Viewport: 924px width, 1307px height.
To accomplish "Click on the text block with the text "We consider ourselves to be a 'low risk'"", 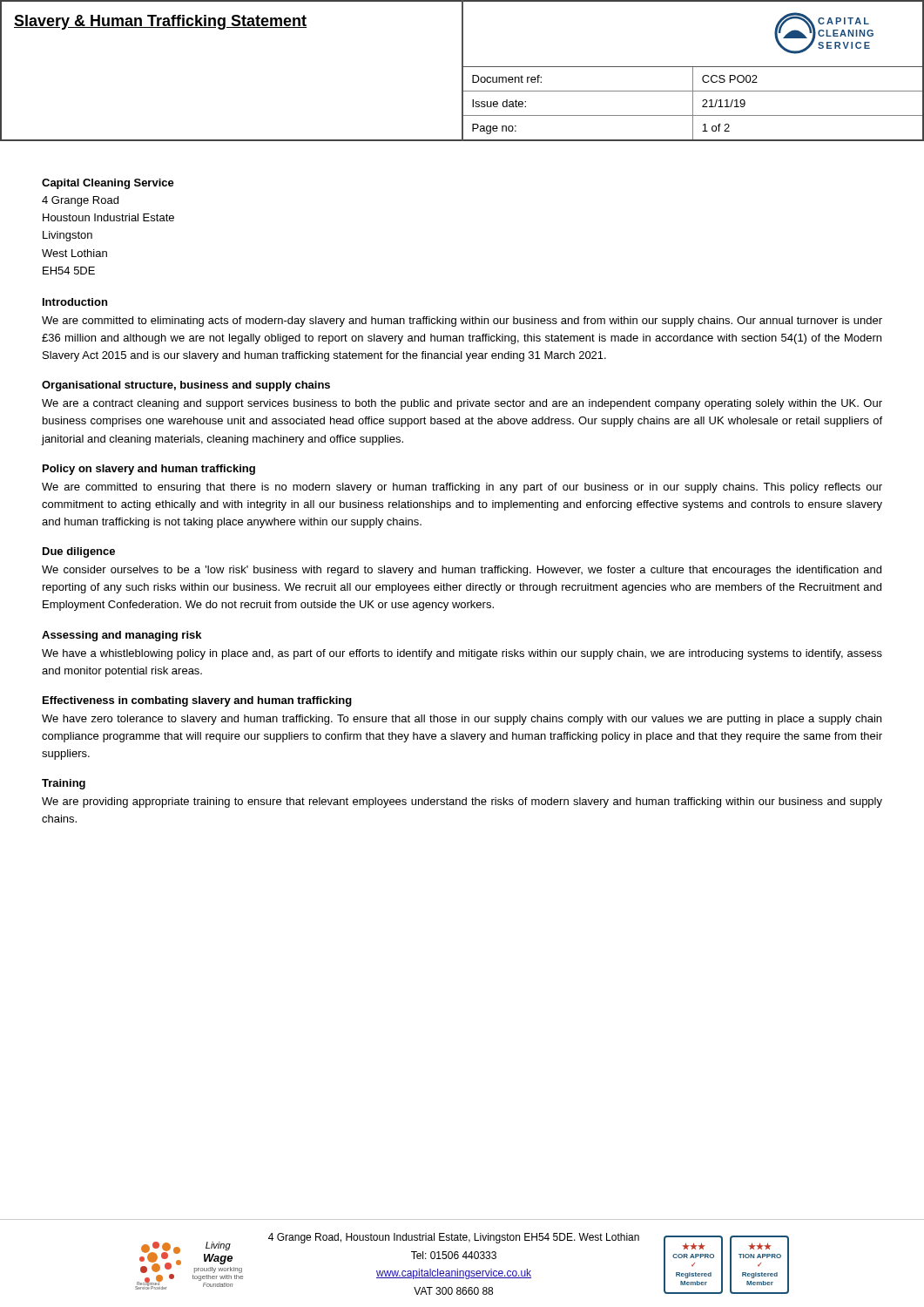I will [462, 587].
